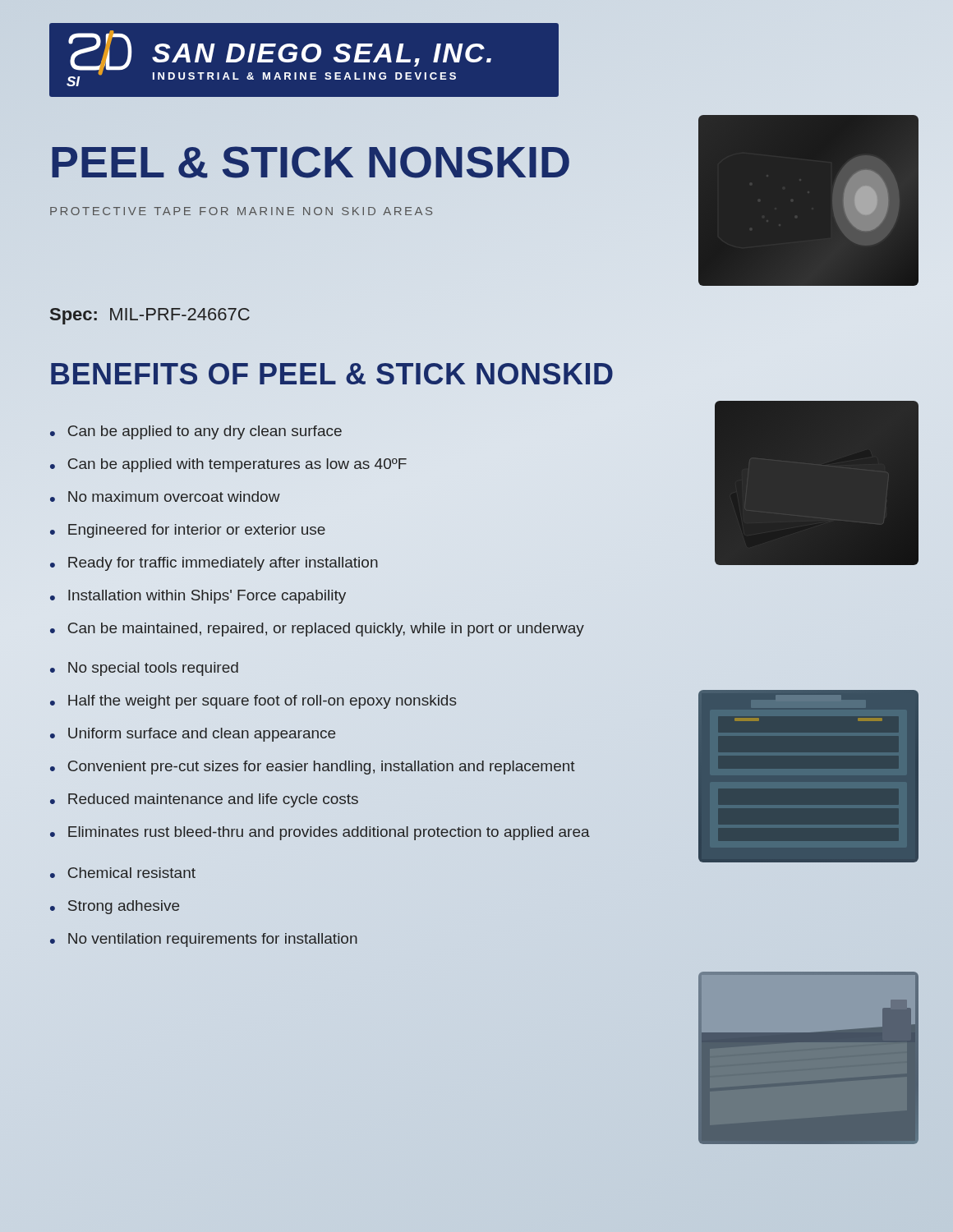Locate the block of text that opens with "•Can be applied with"

click(x=337, y=466)
